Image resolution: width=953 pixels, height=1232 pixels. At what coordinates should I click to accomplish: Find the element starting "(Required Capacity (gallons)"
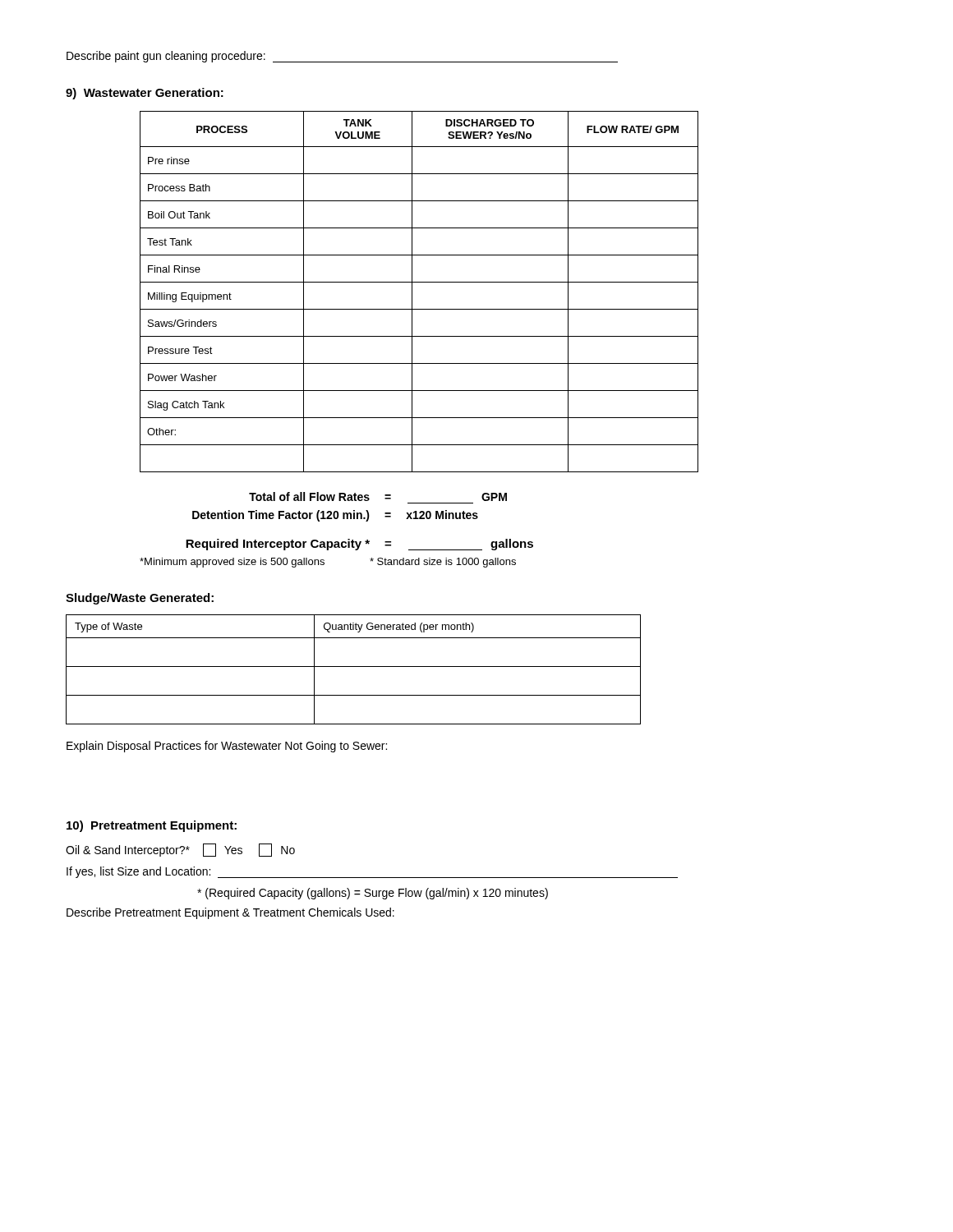(373, 893)
